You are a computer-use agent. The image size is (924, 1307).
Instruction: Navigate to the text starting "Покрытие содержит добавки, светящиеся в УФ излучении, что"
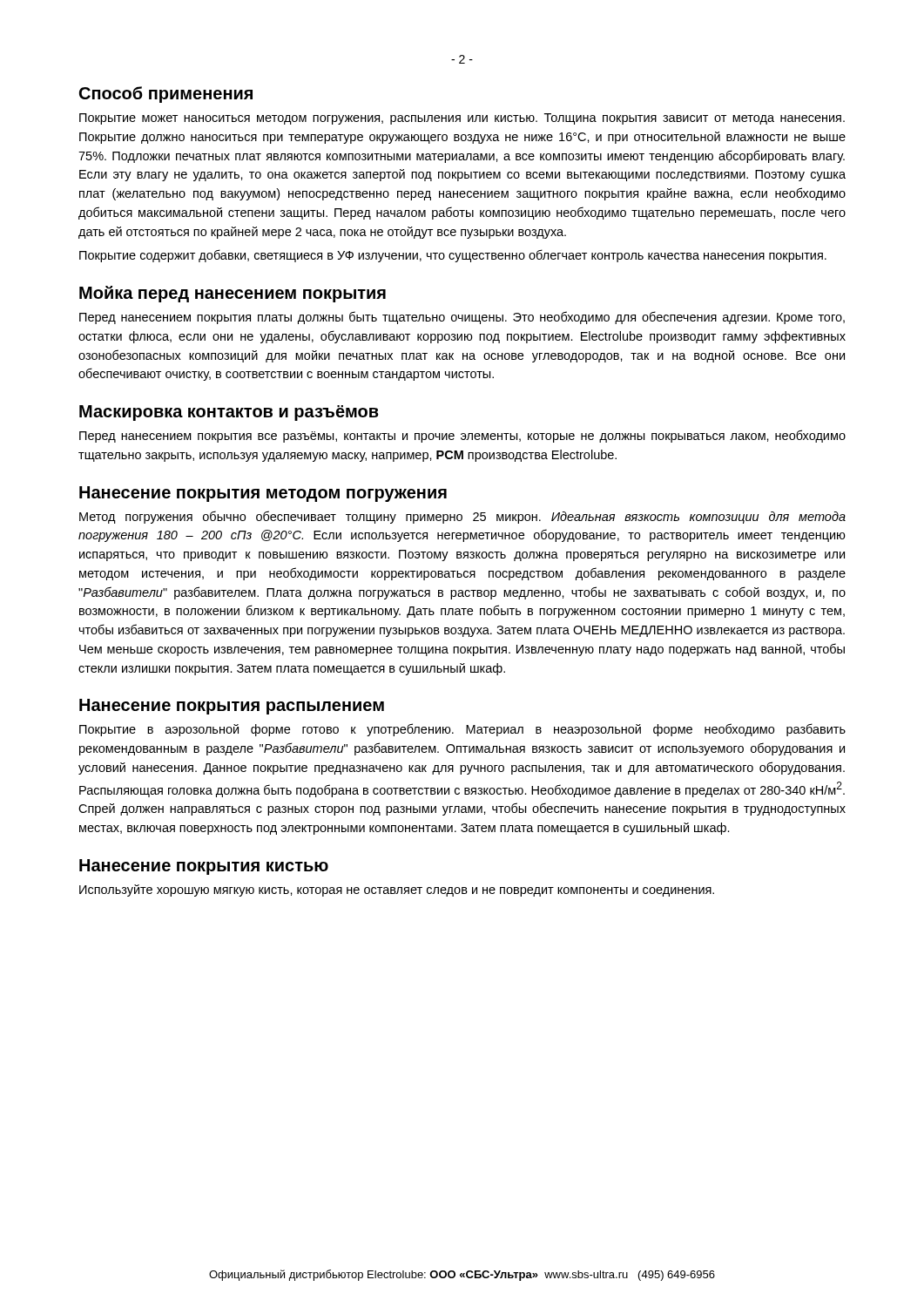pyautogui.click(x=453, y=256)
